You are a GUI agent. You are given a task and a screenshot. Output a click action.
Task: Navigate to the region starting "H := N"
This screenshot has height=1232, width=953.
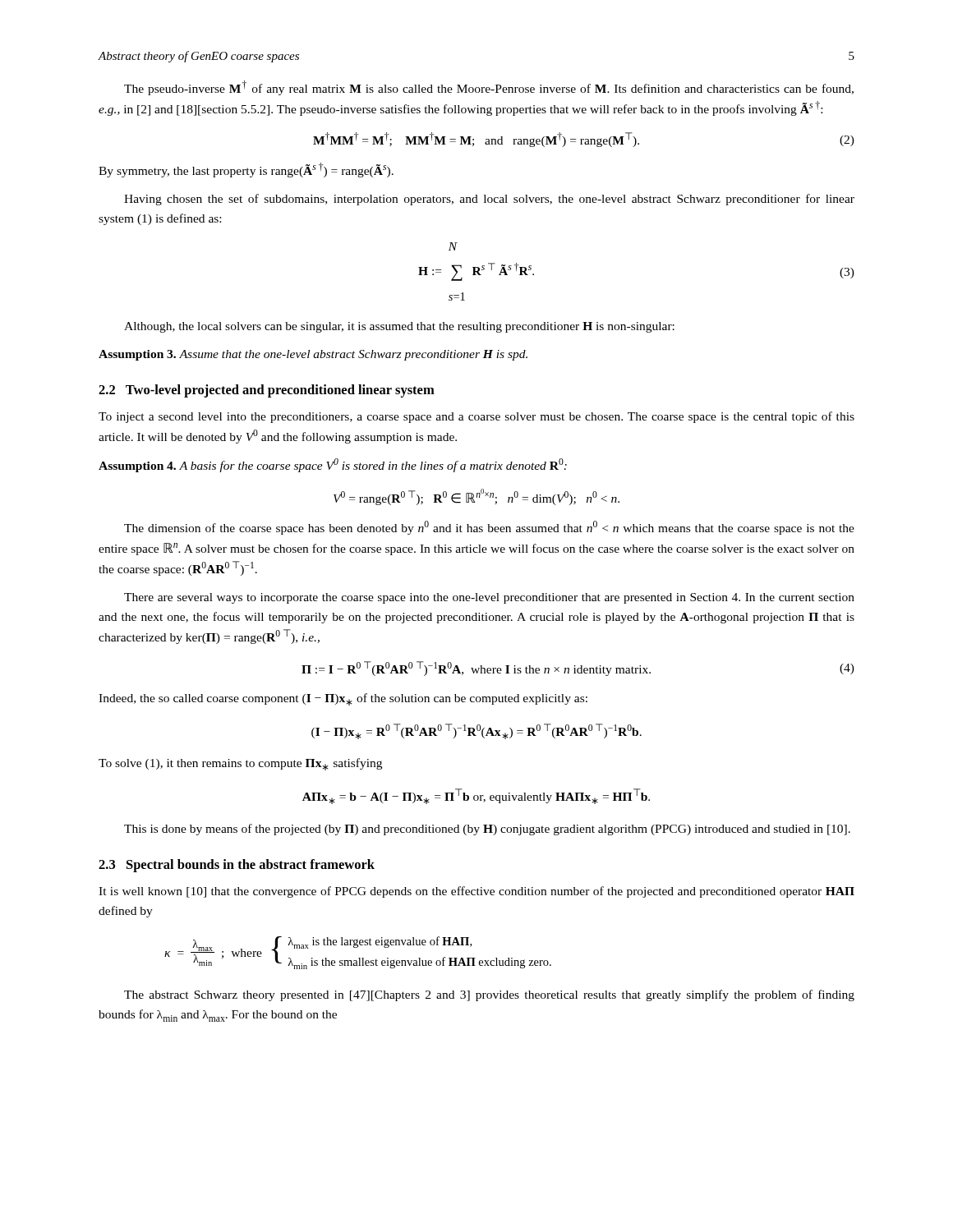tap(476, 272)
